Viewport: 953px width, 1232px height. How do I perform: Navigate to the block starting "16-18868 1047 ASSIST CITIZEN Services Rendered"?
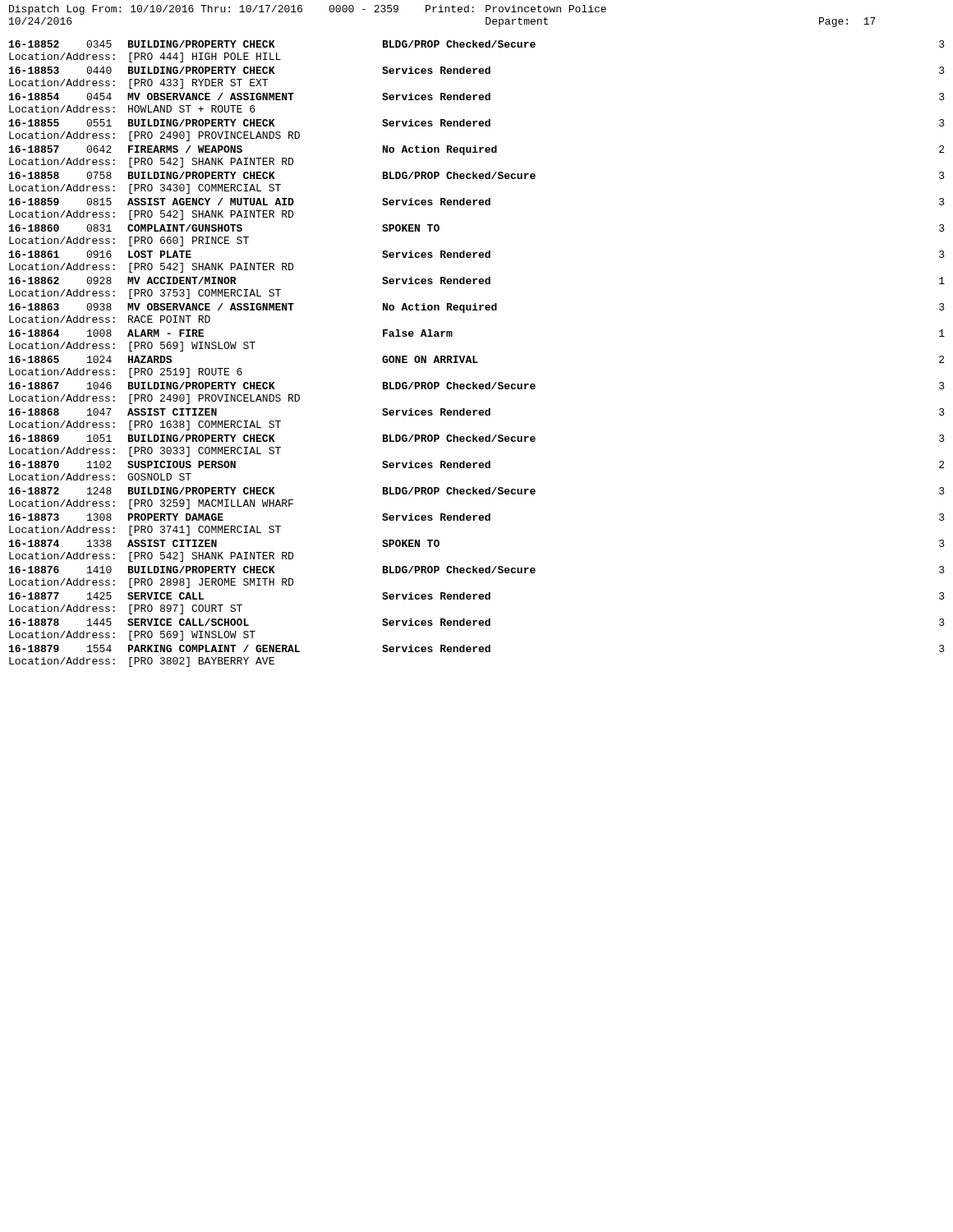pyautogui.click(x=476, y=419)
